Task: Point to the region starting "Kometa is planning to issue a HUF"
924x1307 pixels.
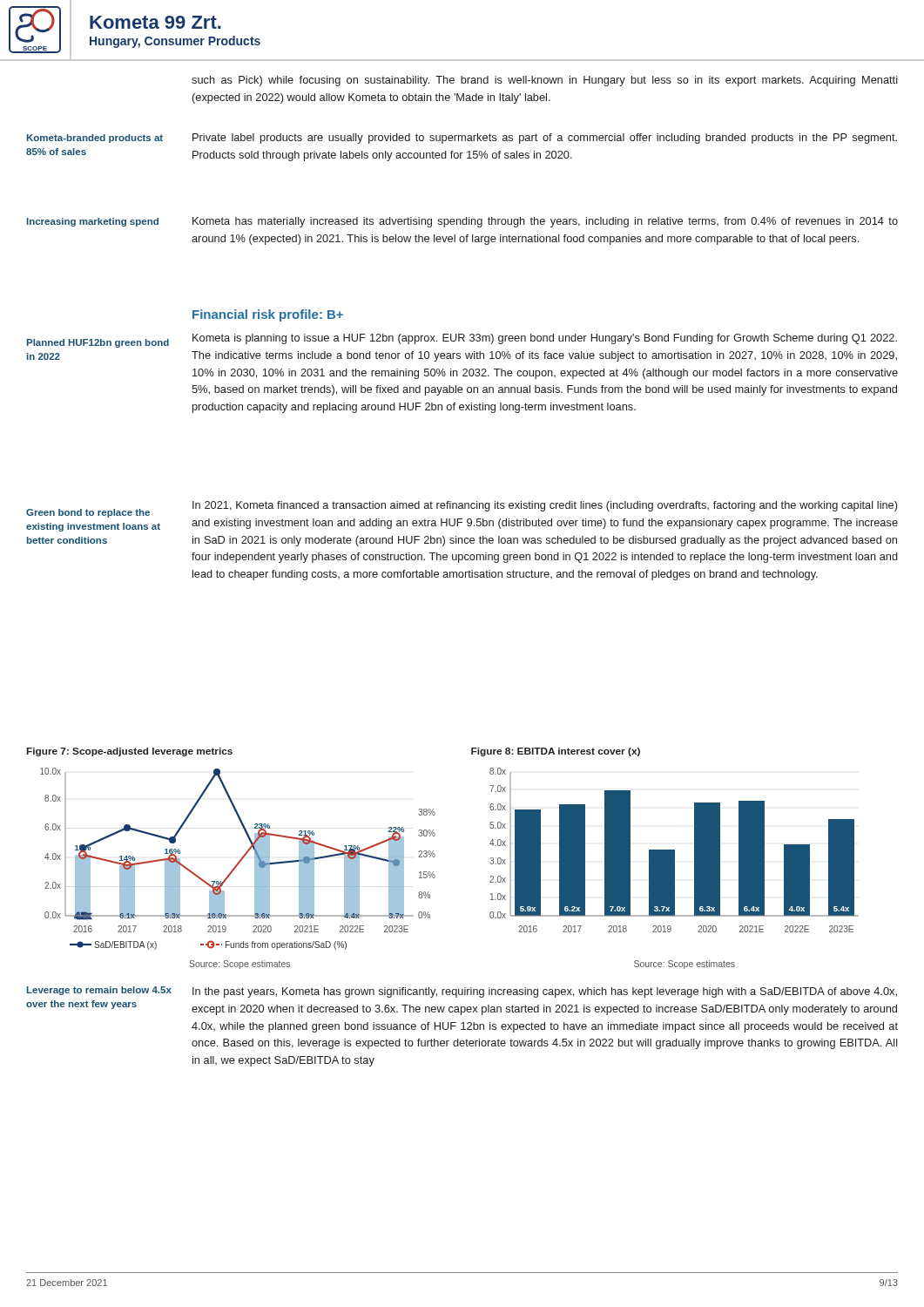Action: (x=545, y=372)
